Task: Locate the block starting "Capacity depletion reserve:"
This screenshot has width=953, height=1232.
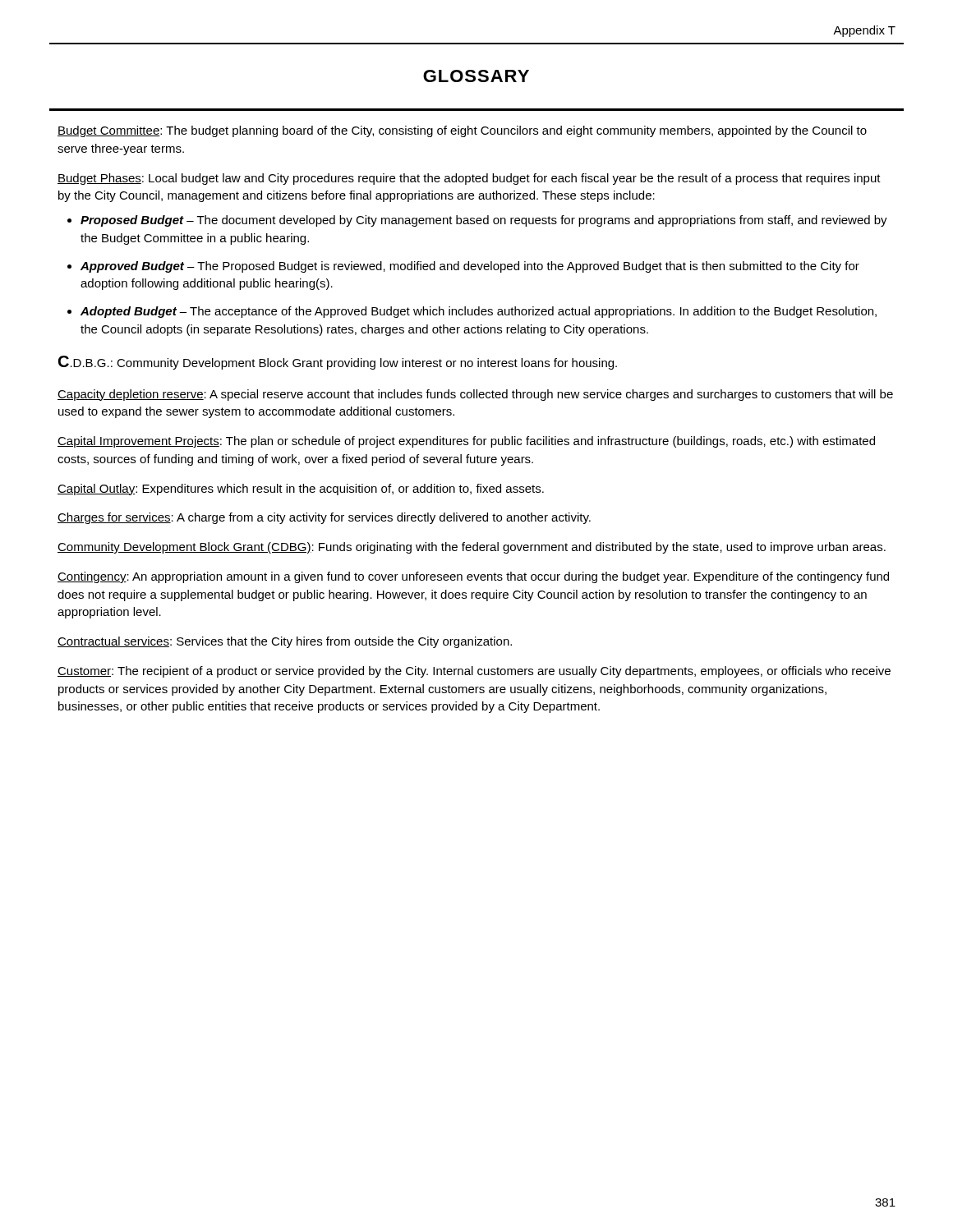Action: 475,402
